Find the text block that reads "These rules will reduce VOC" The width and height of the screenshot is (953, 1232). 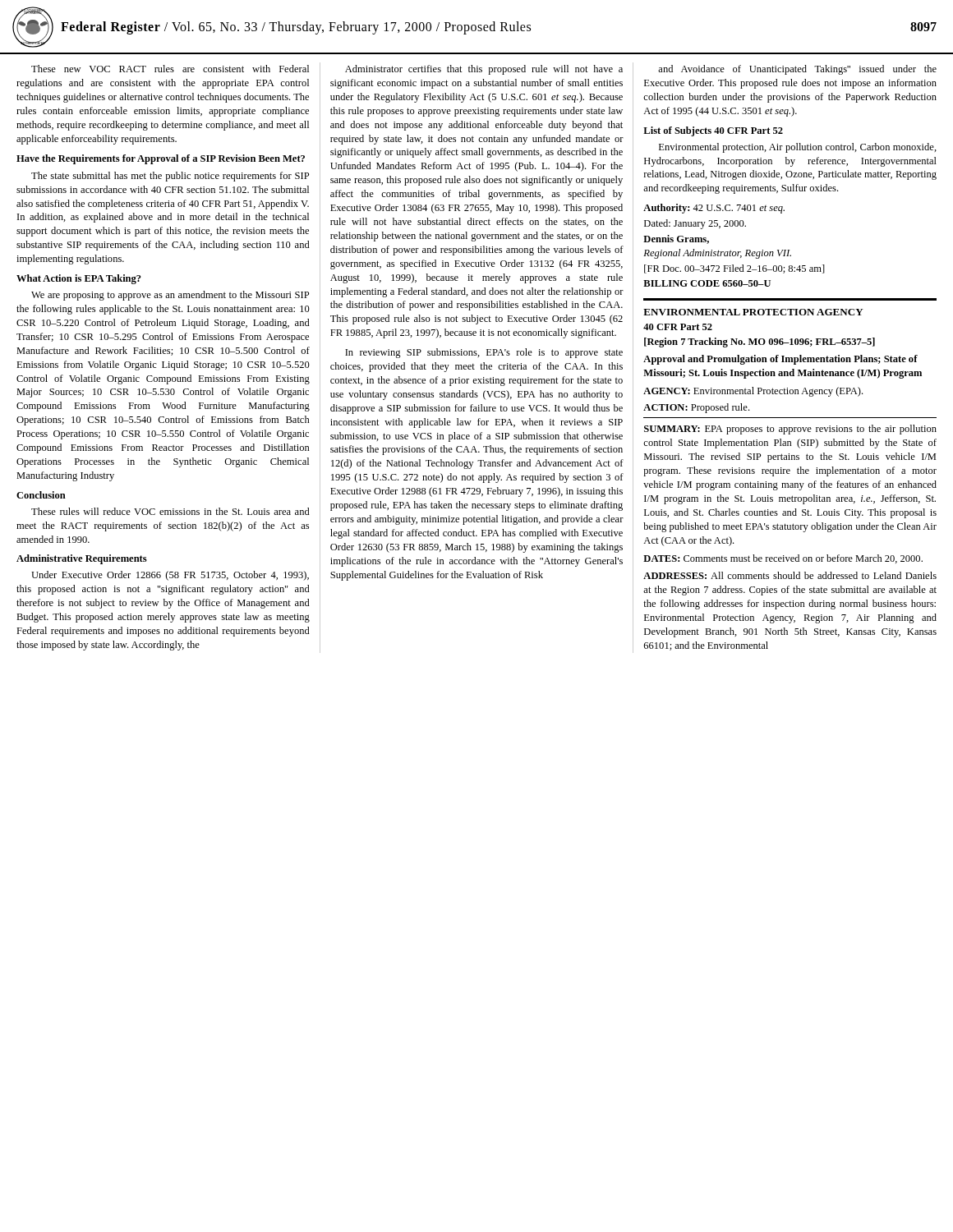pyautogui.click(x=163, y=526)
